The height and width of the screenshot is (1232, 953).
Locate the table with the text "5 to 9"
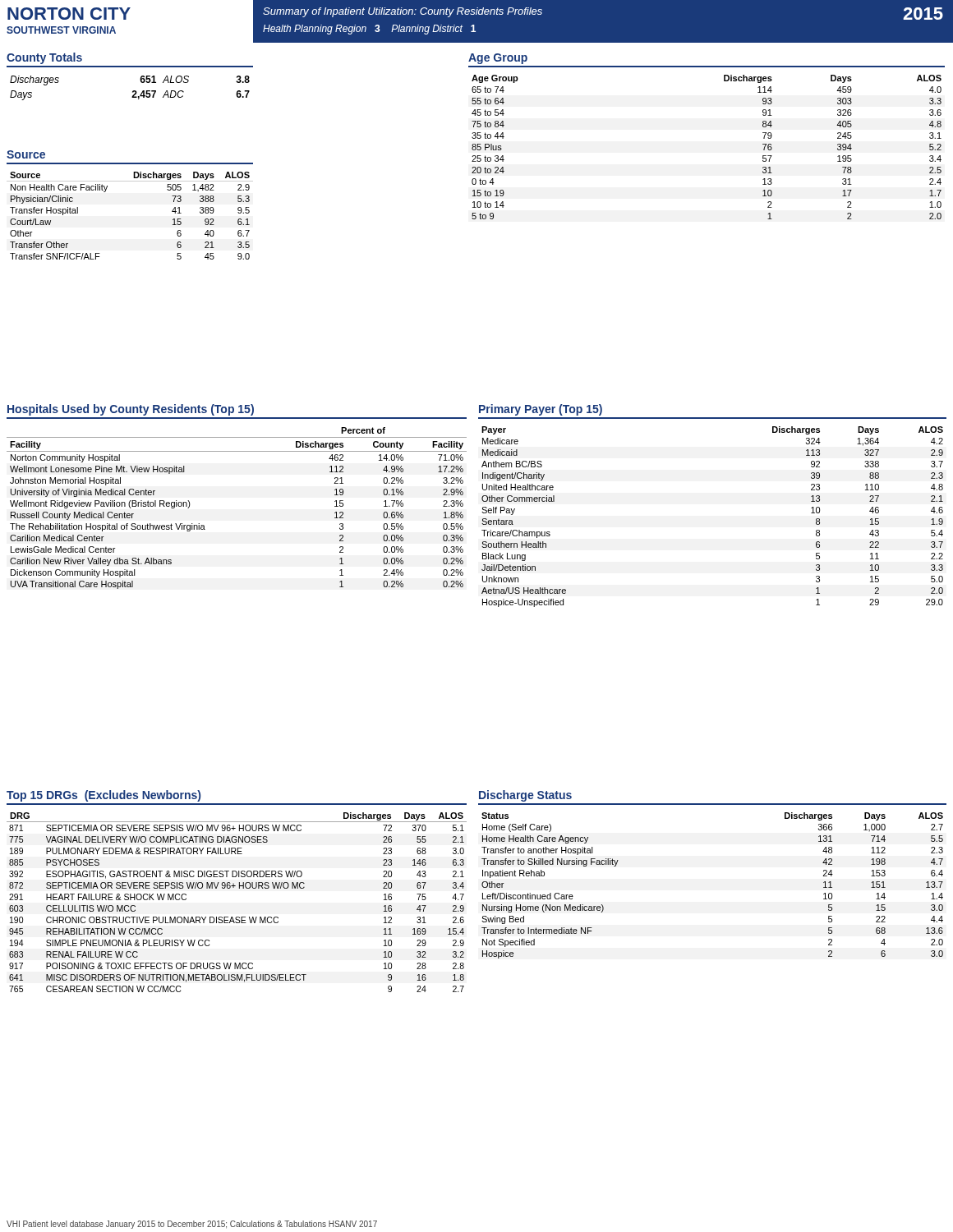point(707,147)
